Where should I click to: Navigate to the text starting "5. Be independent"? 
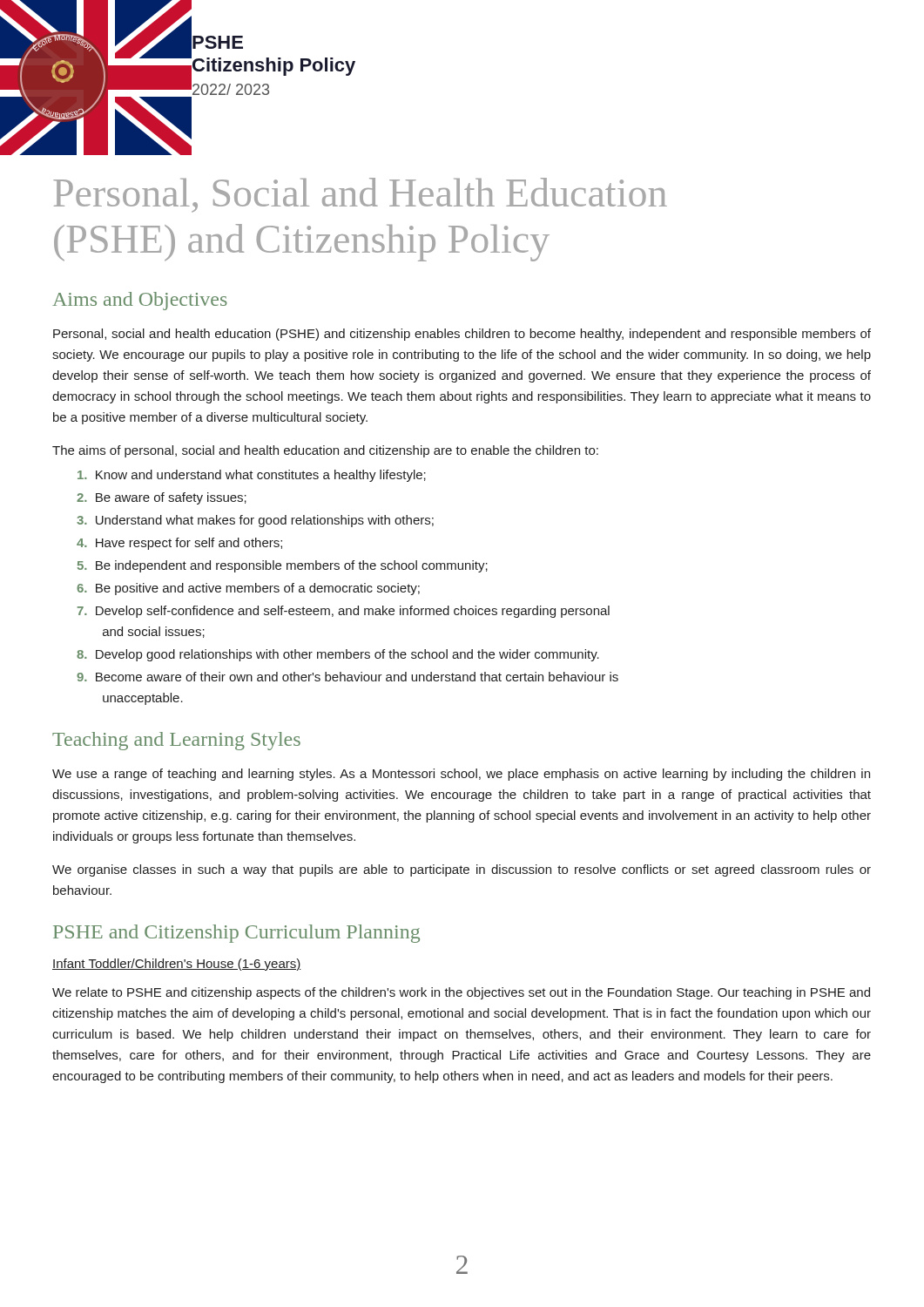[282, 565]
